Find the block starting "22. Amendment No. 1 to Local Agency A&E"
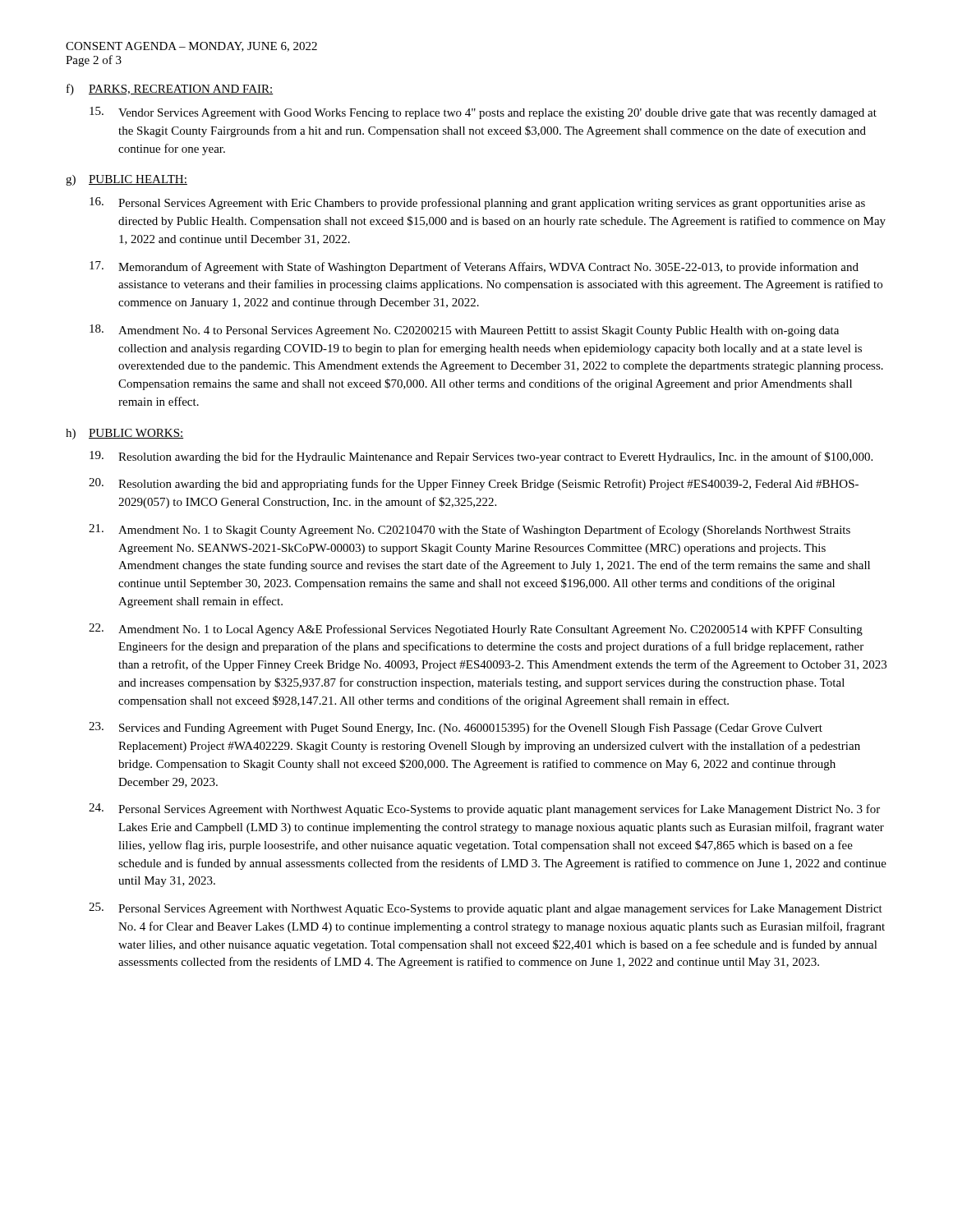Image resolution: width=953 pixels, height=1232 pixels. point(488,665)
